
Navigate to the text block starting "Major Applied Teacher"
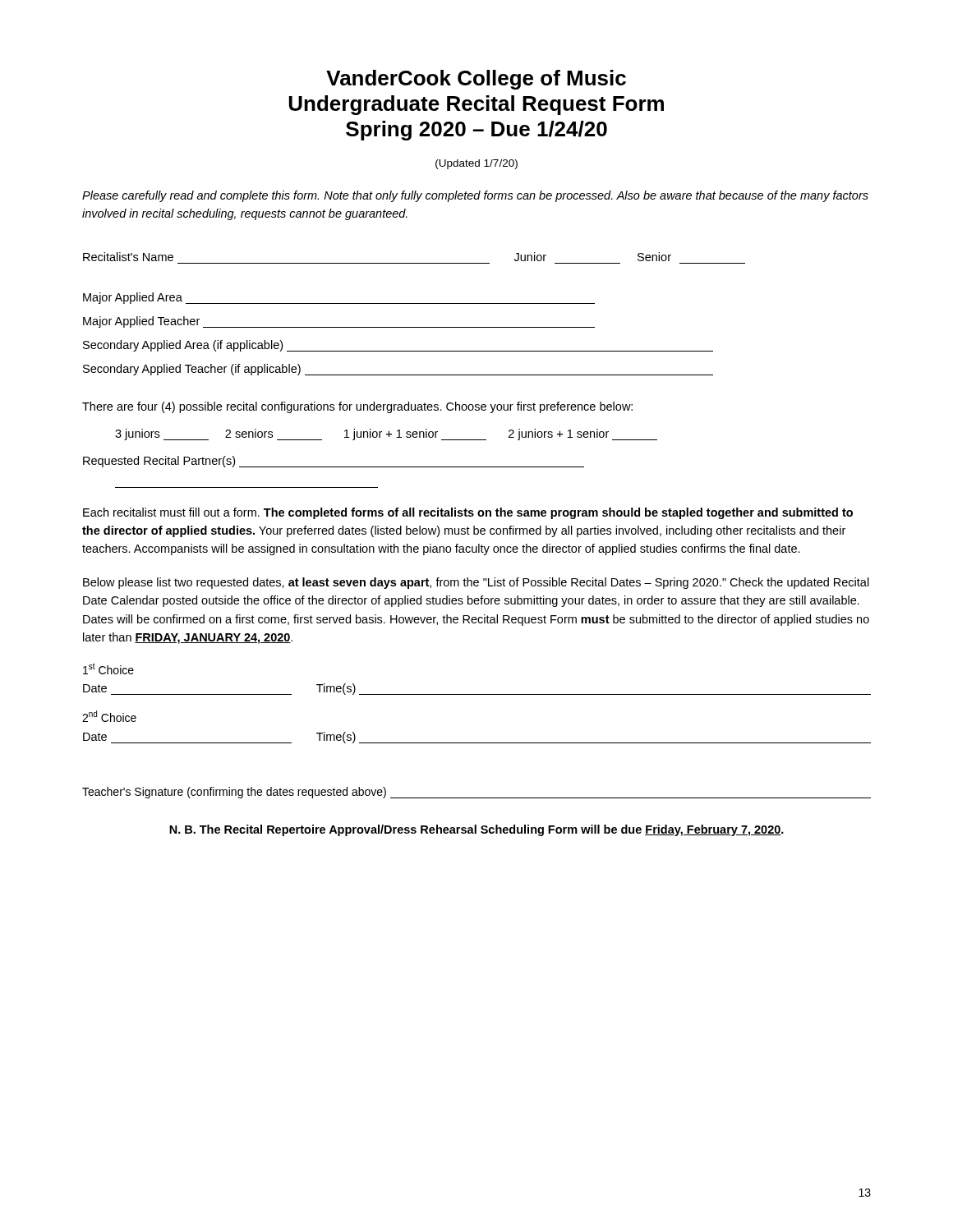pyautogui.click(x=338, y=320)
